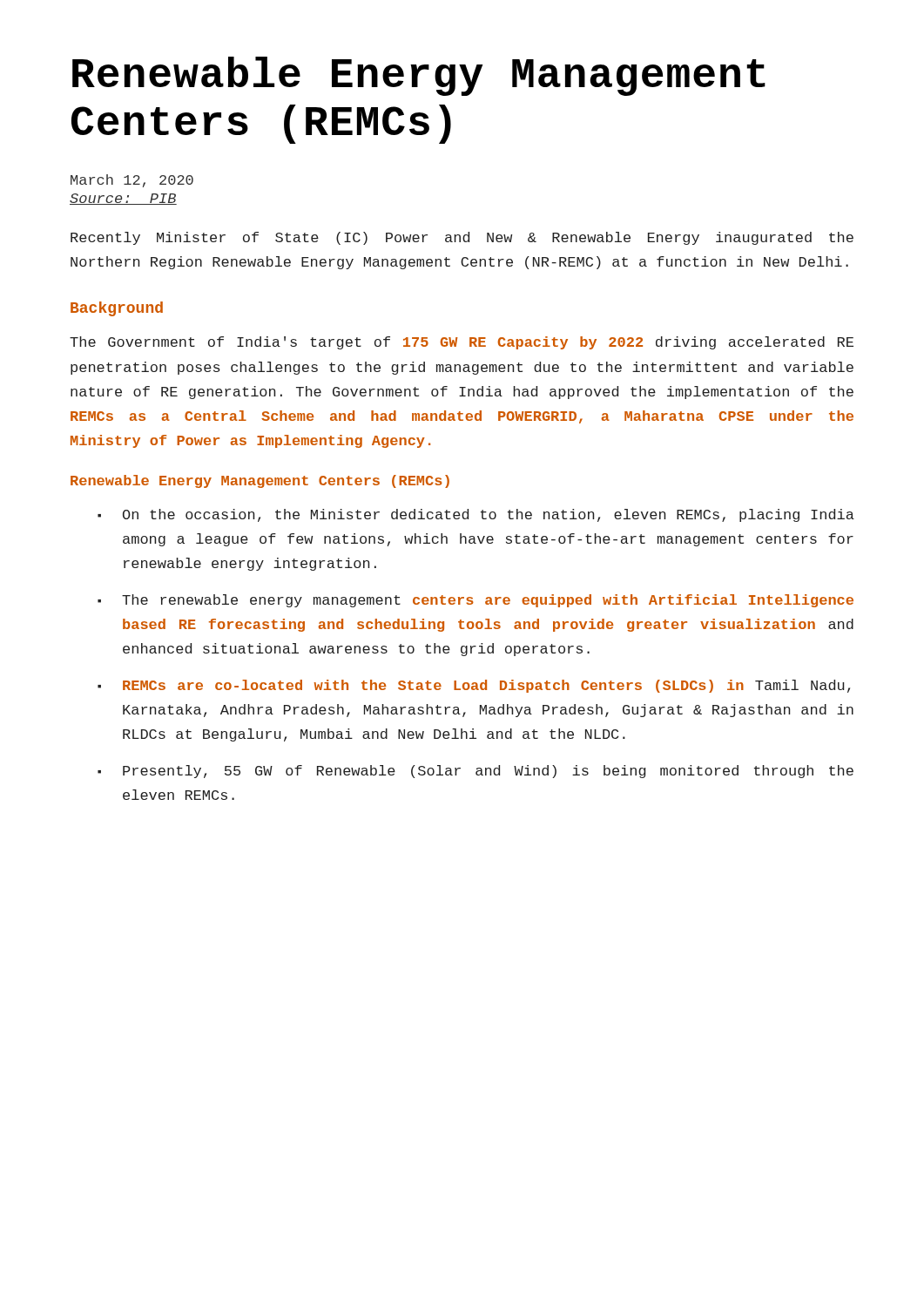Navigate to the text starting "▪ On the"

pyautogui.click(x=475, y=540)
